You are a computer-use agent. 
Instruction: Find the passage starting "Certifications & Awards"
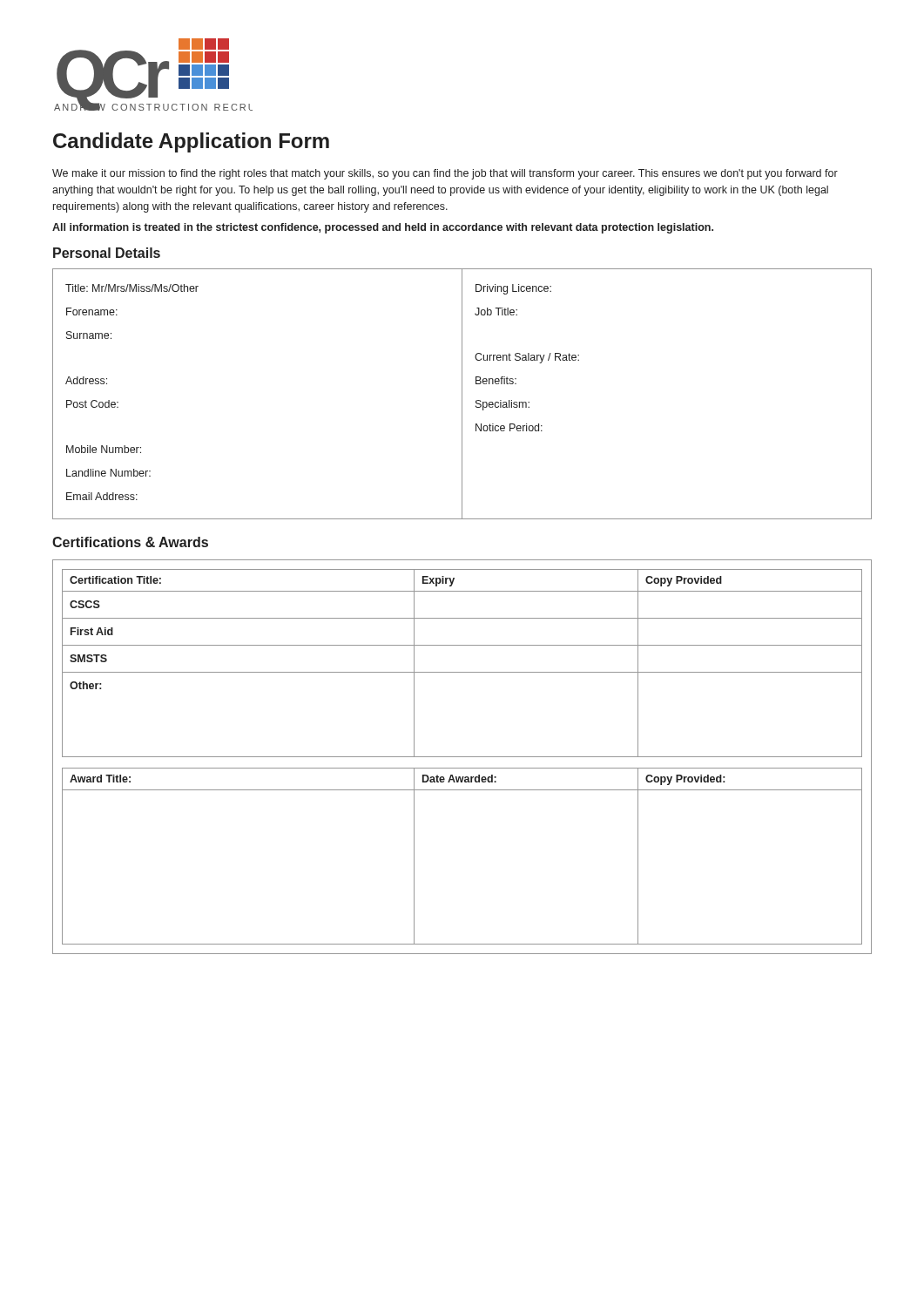point(130,543)
